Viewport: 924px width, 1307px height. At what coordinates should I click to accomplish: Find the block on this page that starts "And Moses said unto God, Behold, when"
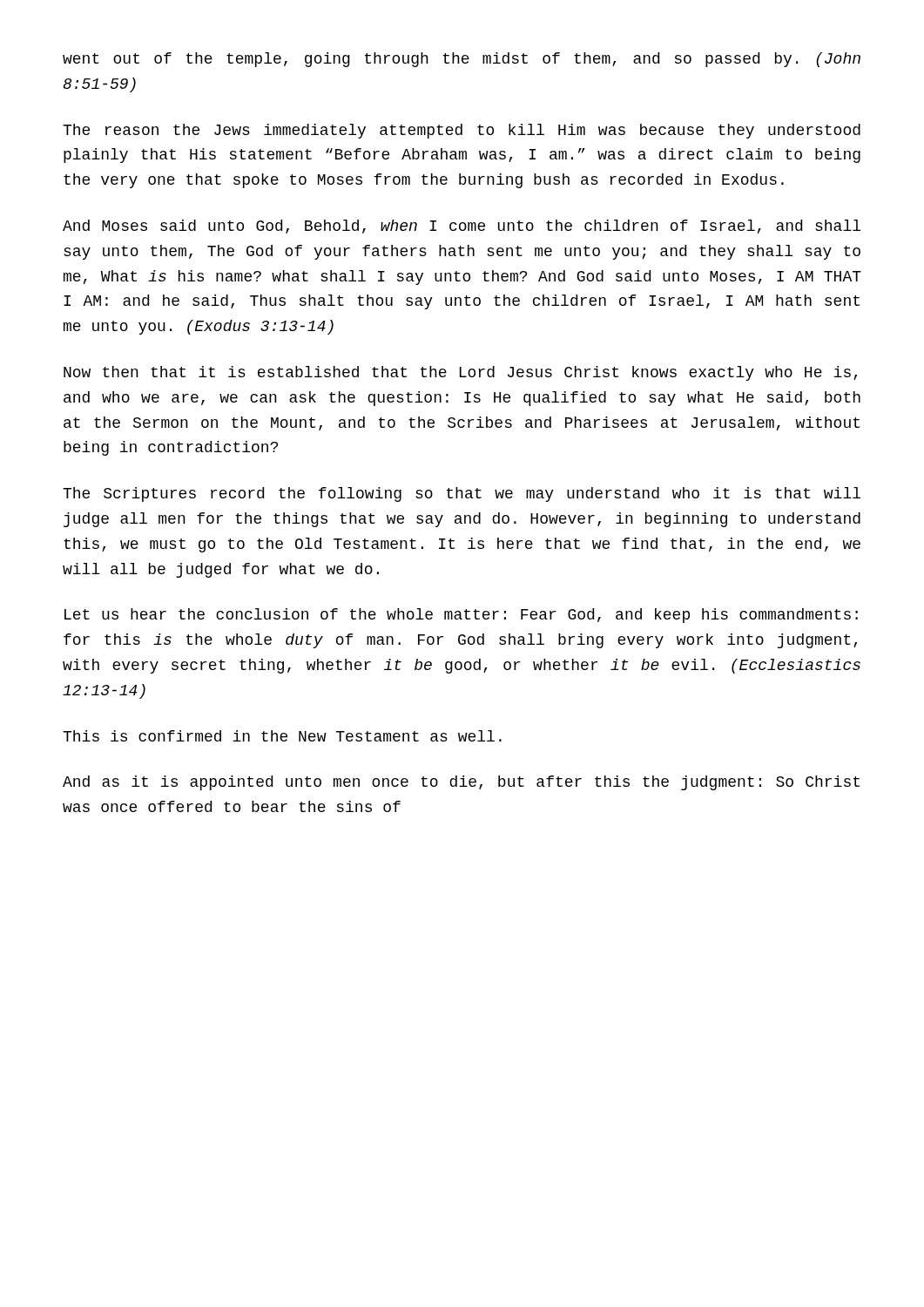(462, 277)
